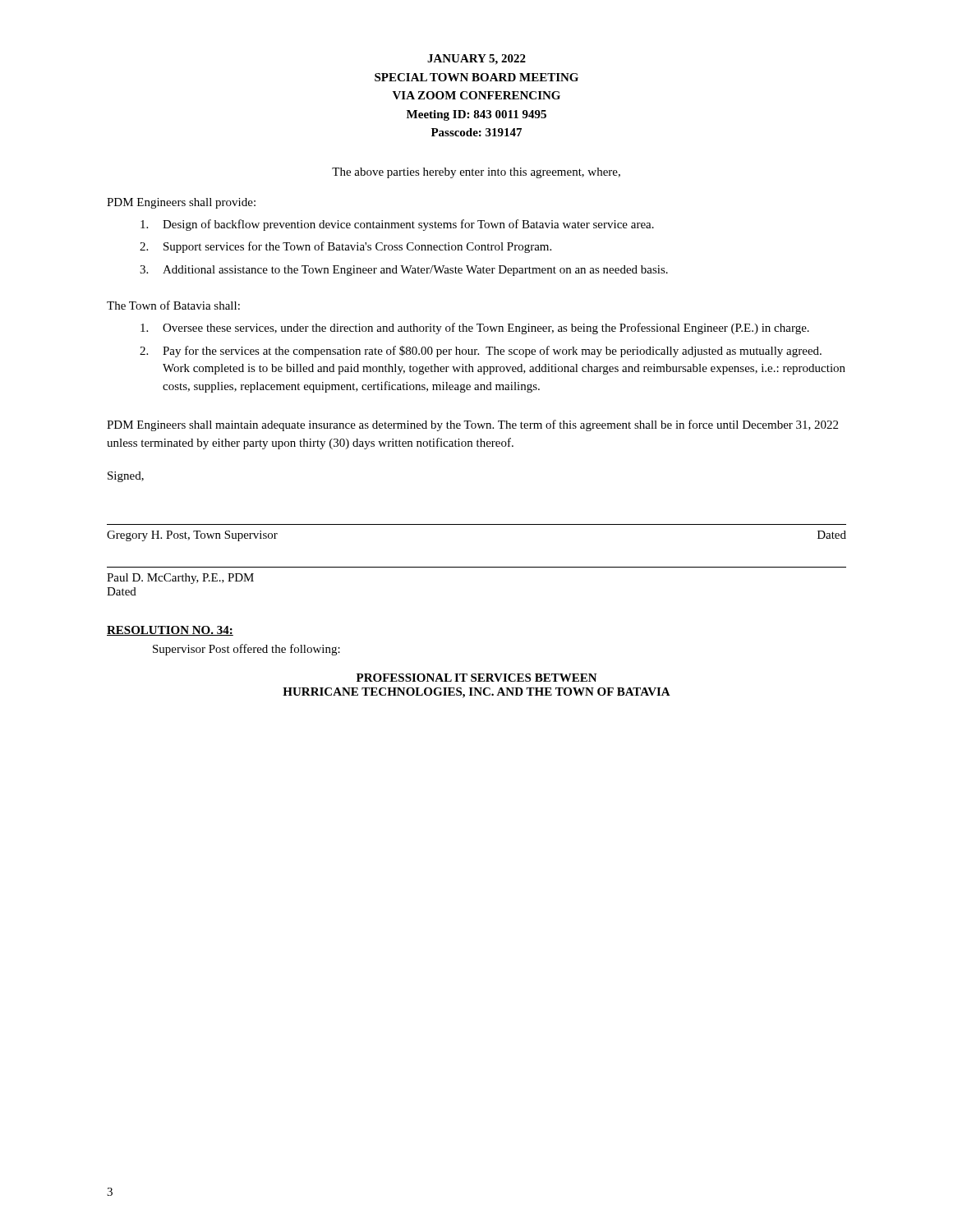Viewport: 953px width, 1232px height.
Task: Find the region starting "3. Additional assistance to the Town Engineer"
Action: (493, 270)
